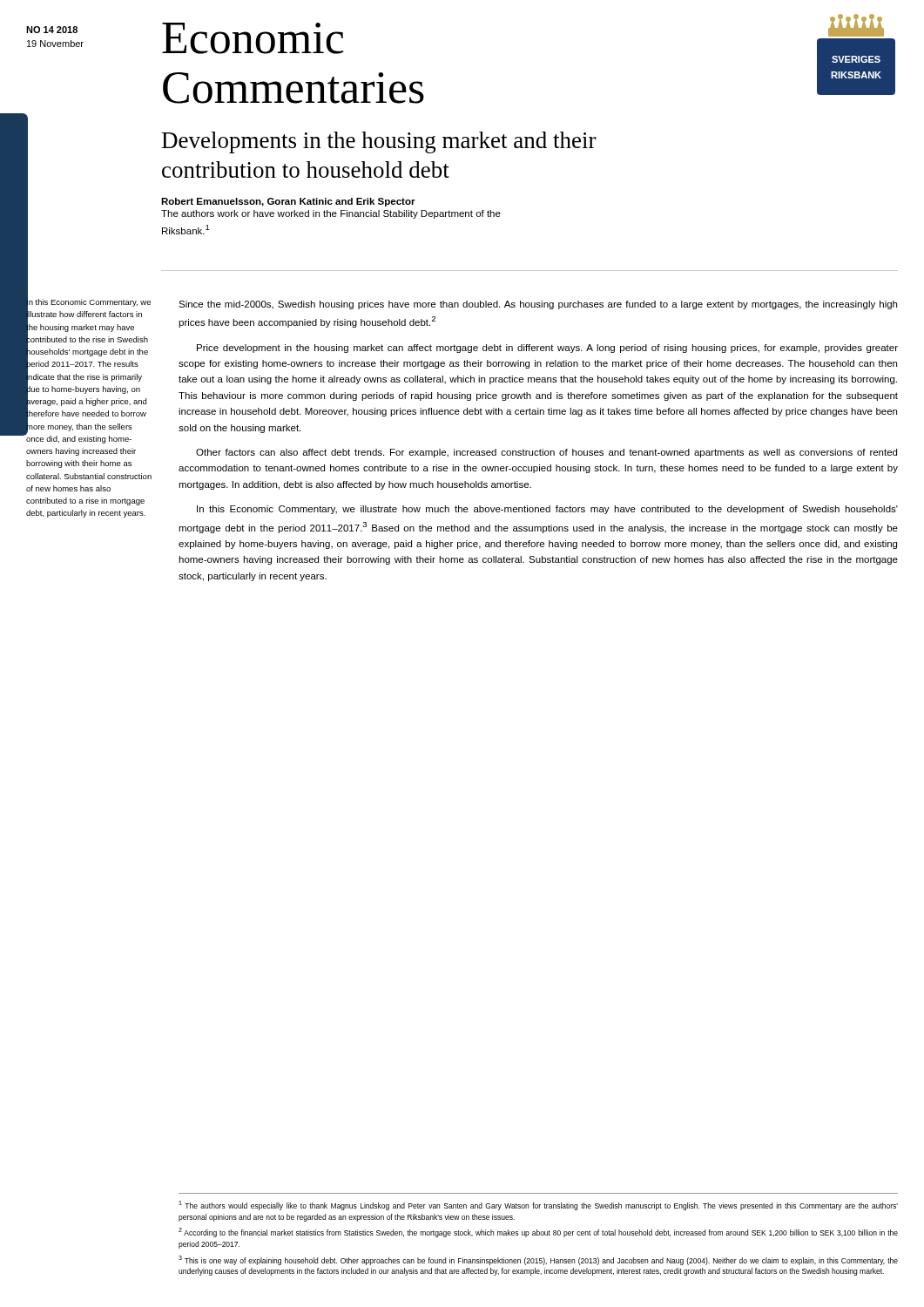
Task: Select the logo
Action: (x=856, y=56)
